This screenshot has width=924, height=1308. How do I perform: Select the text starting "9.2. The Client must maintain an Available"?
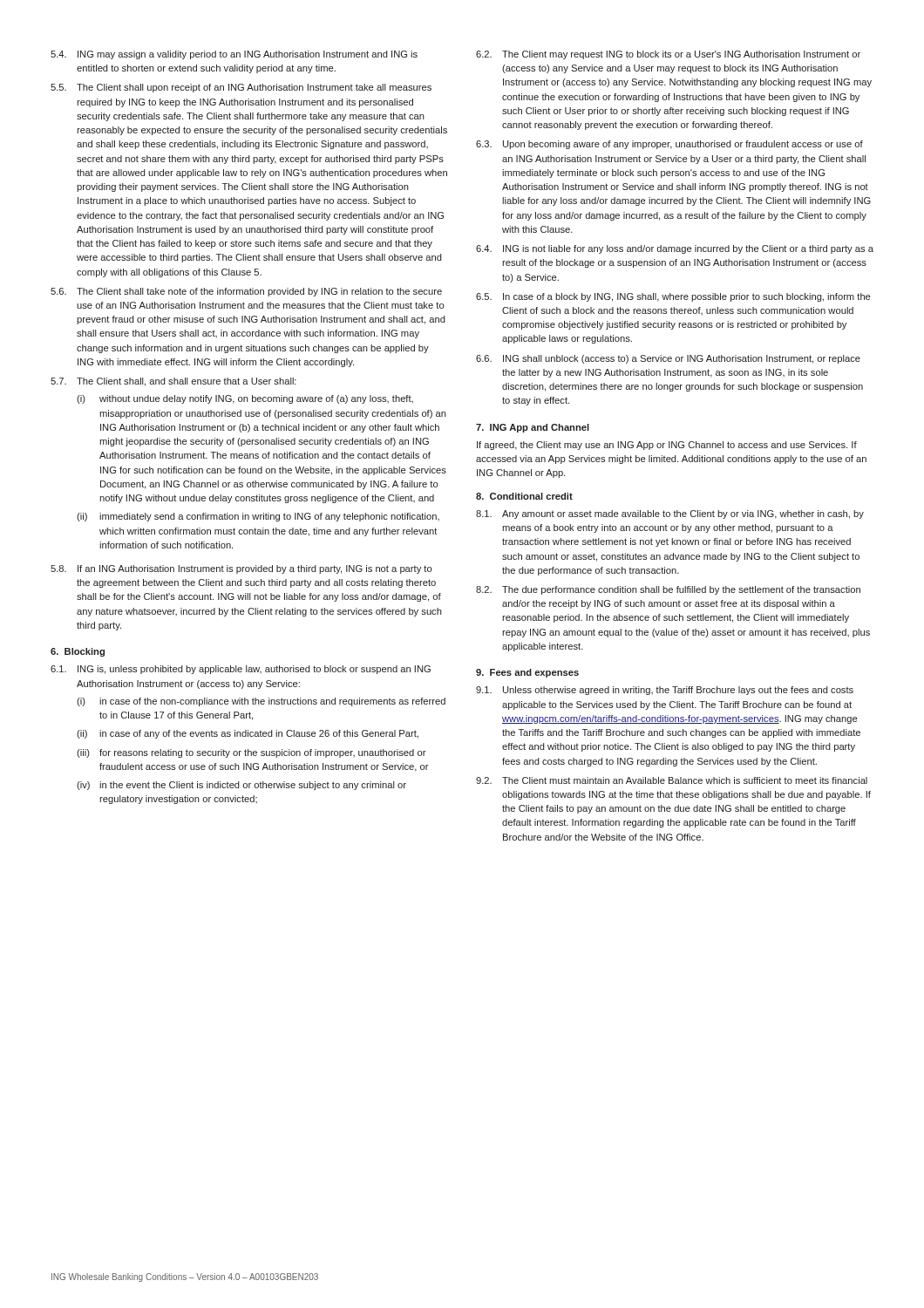[x=675, y=809]
